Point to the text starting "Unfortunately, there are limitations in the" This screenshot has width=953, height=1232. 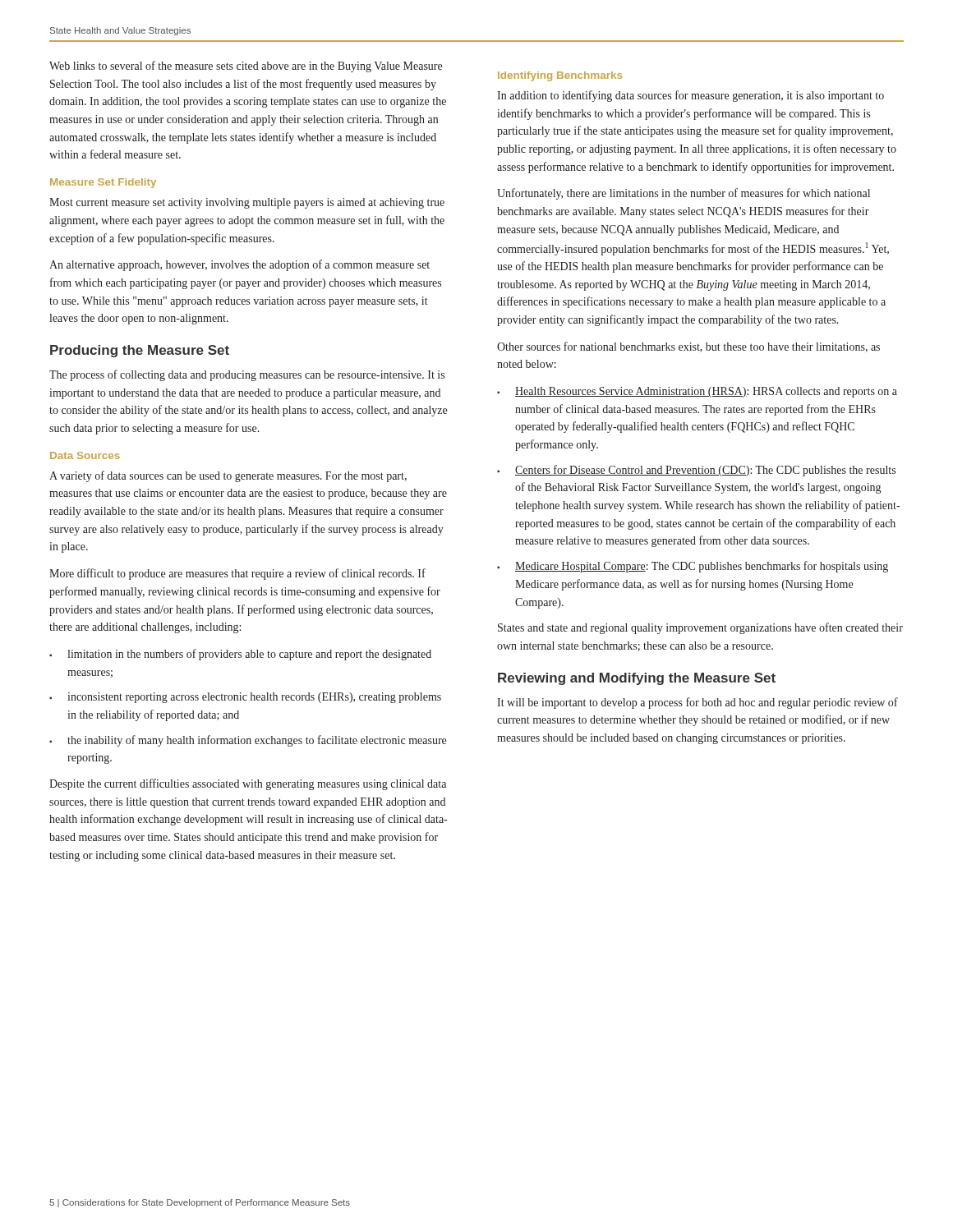700,257
